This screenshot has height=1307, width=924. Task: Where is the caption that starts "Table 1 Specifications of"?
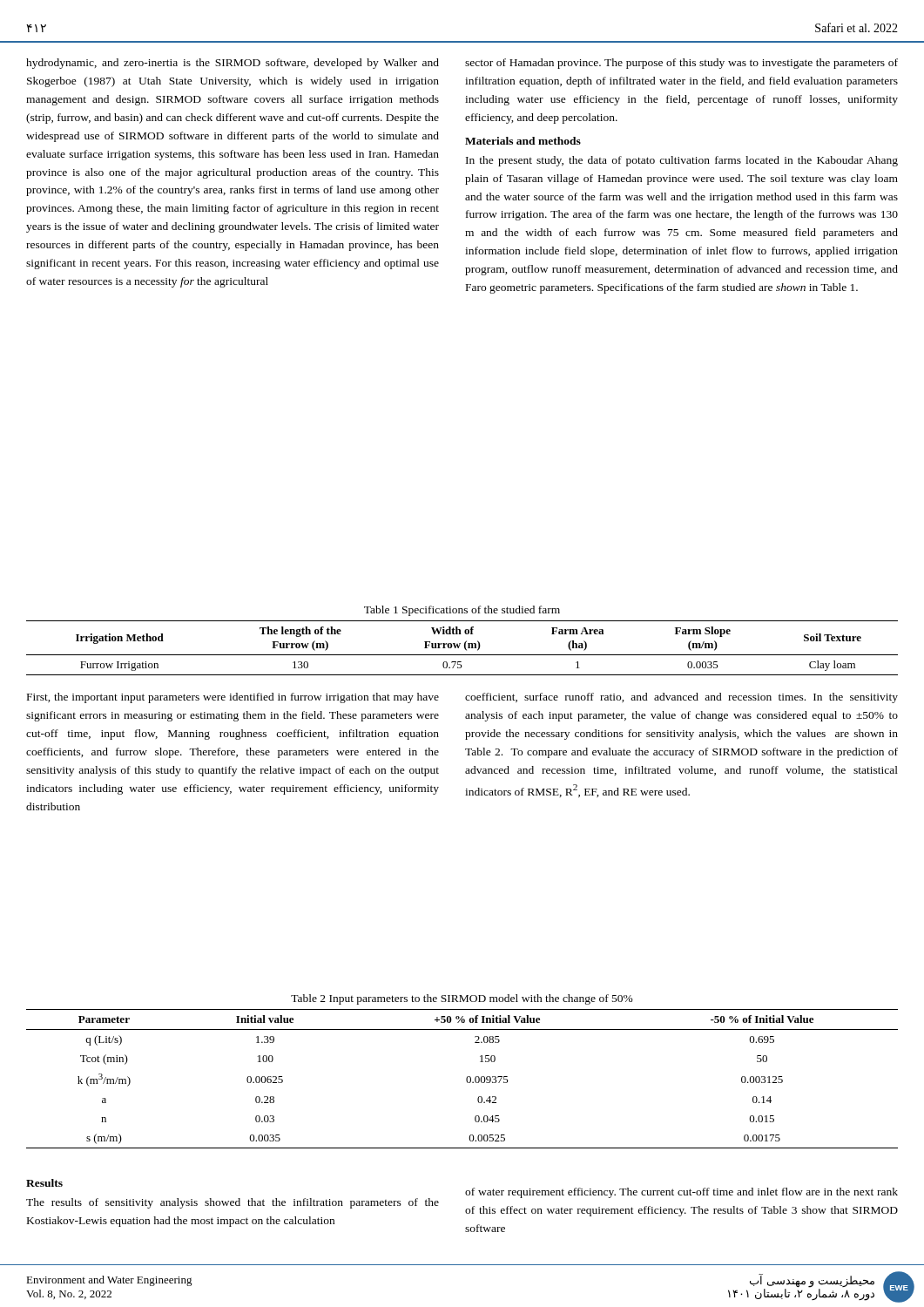point(462,609)
